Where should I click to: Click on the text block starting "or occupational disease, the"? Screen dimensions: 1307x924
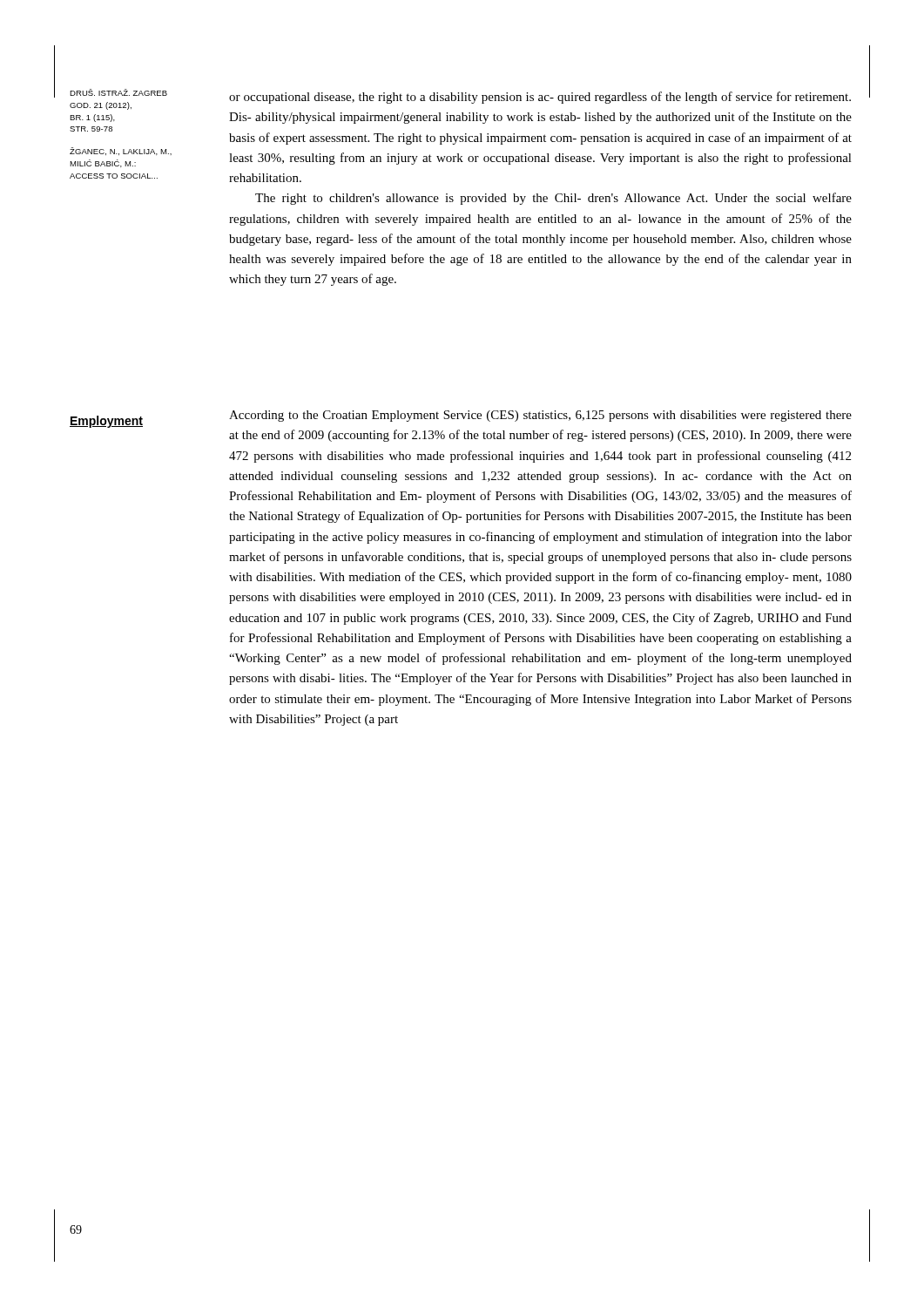(540, 188)
